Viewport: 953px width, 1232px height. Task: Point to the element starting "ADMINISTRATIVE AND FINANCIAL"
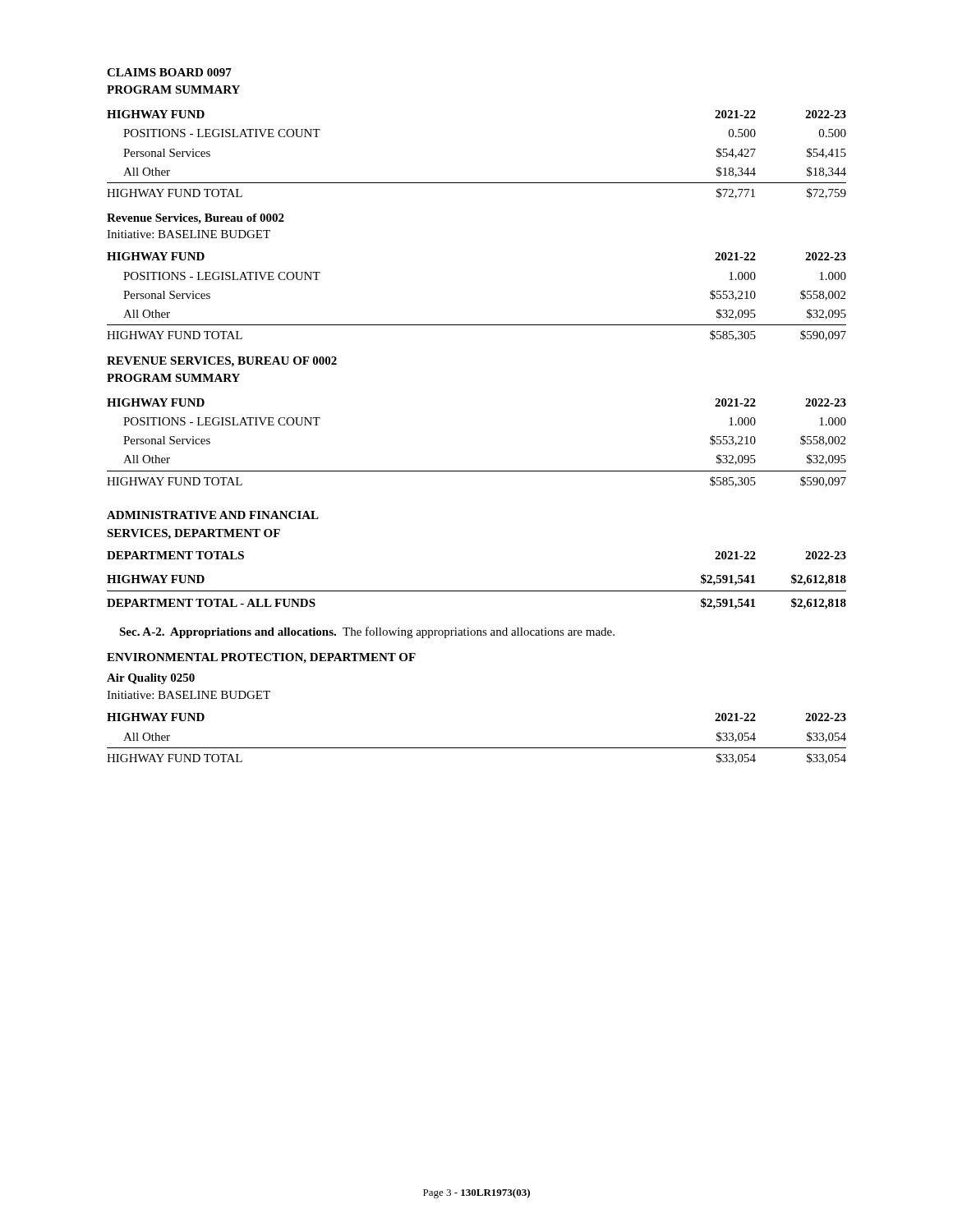pos(213,515)
